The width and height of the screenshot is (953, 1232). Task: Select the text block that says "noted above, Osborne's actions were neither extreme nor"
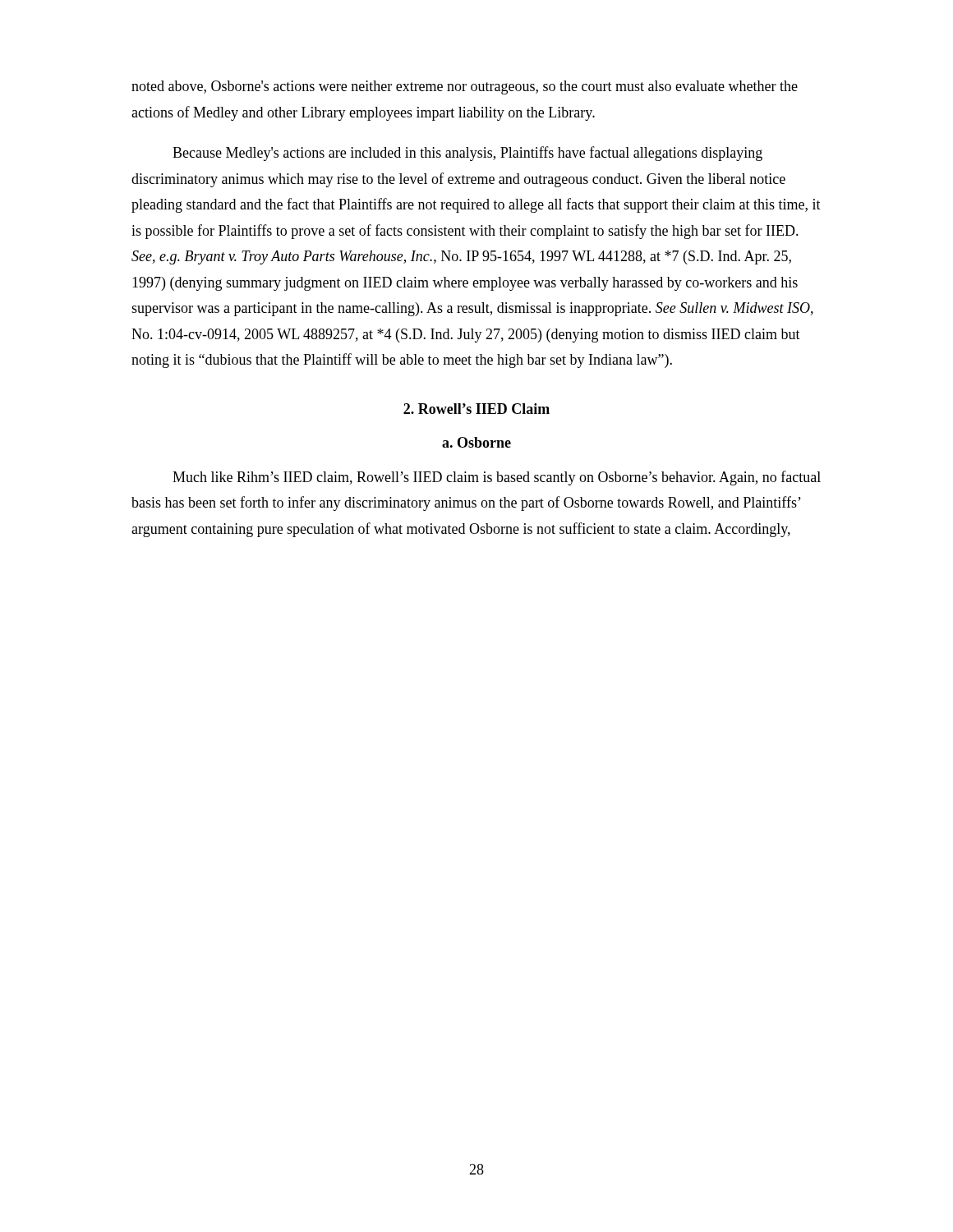coord(476,100)
